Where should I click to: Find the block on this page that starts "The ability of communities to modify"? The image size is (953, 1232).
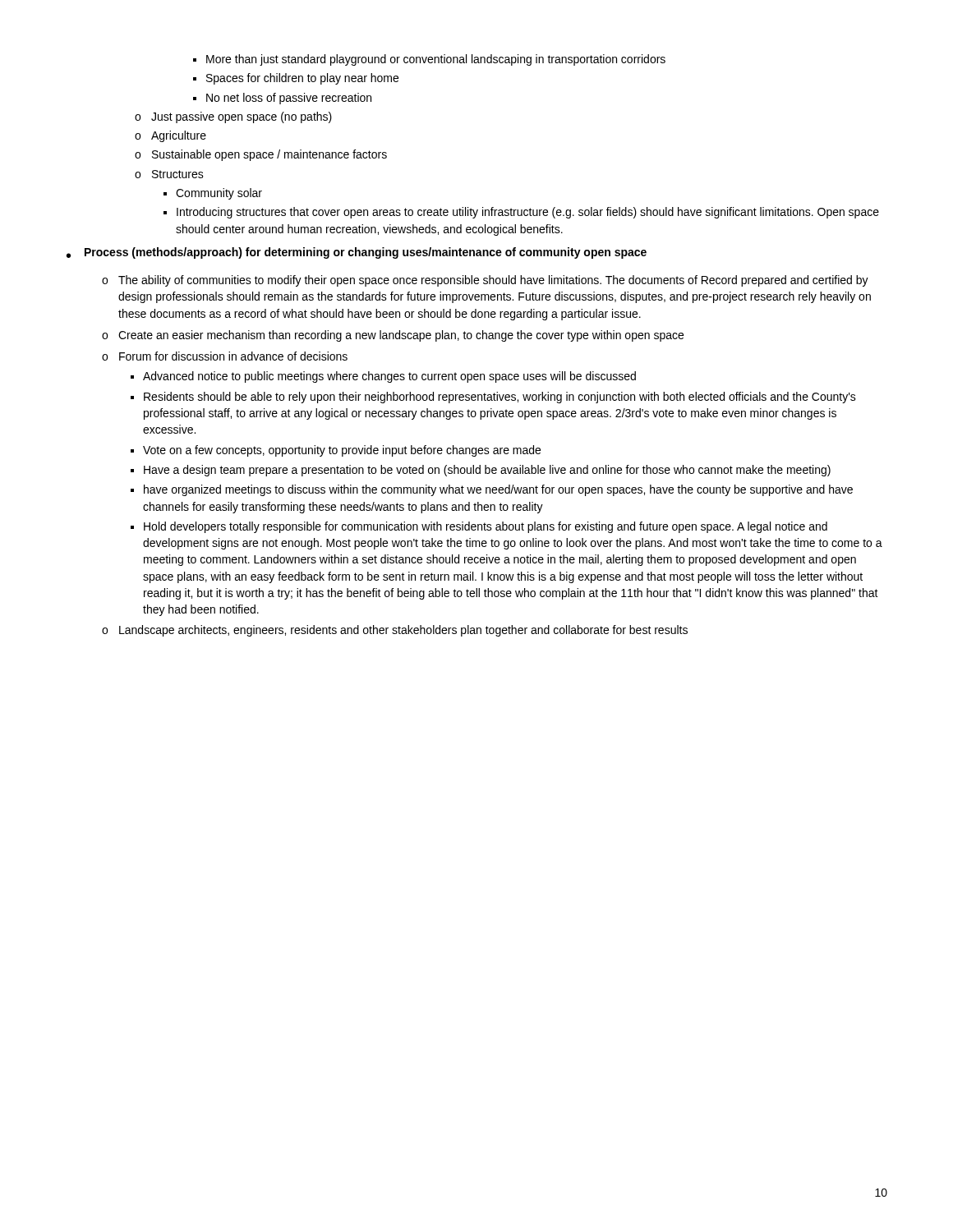point(493,455)
